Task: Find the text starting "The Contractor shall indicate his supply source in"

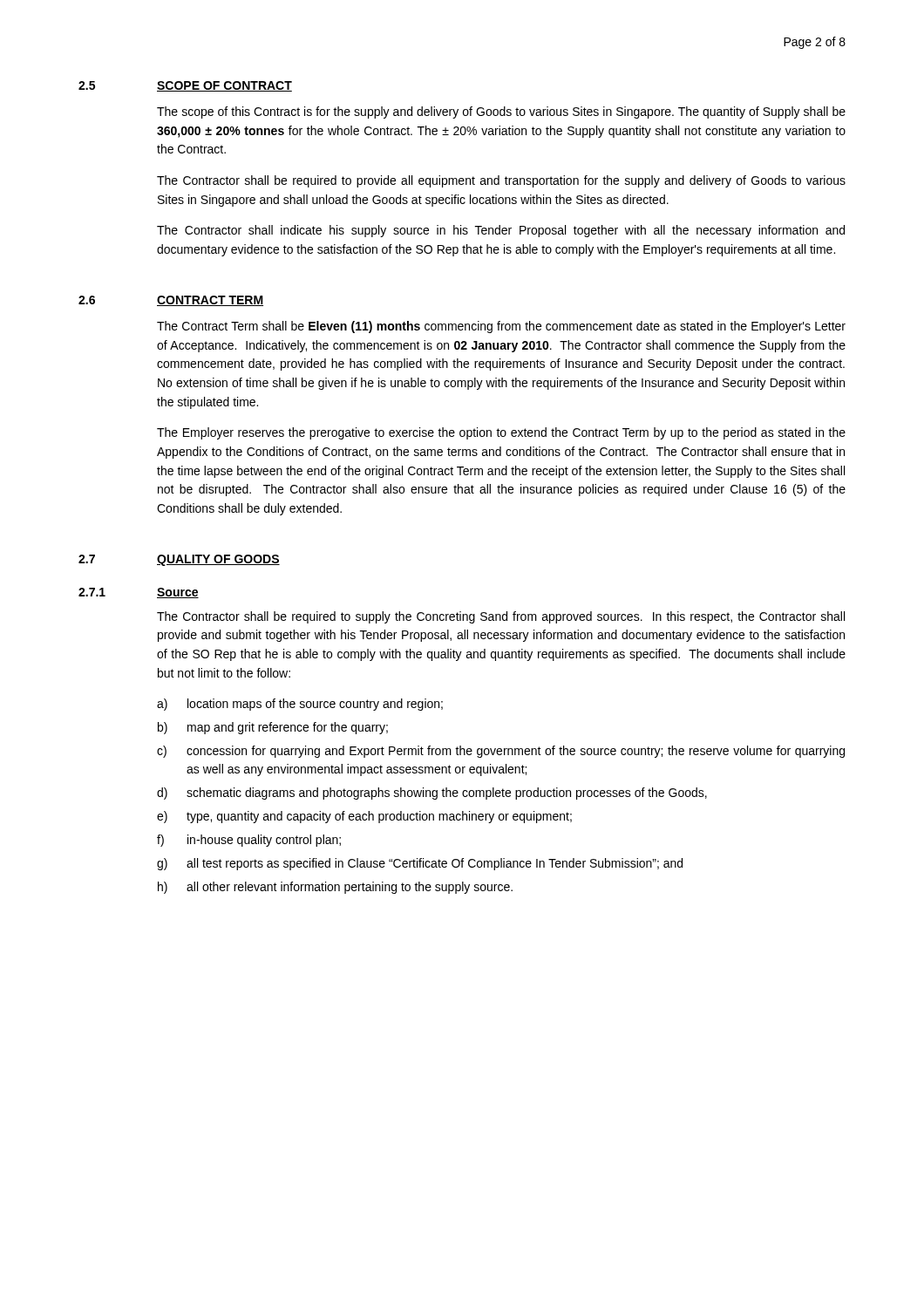Action: coord(501,240)
